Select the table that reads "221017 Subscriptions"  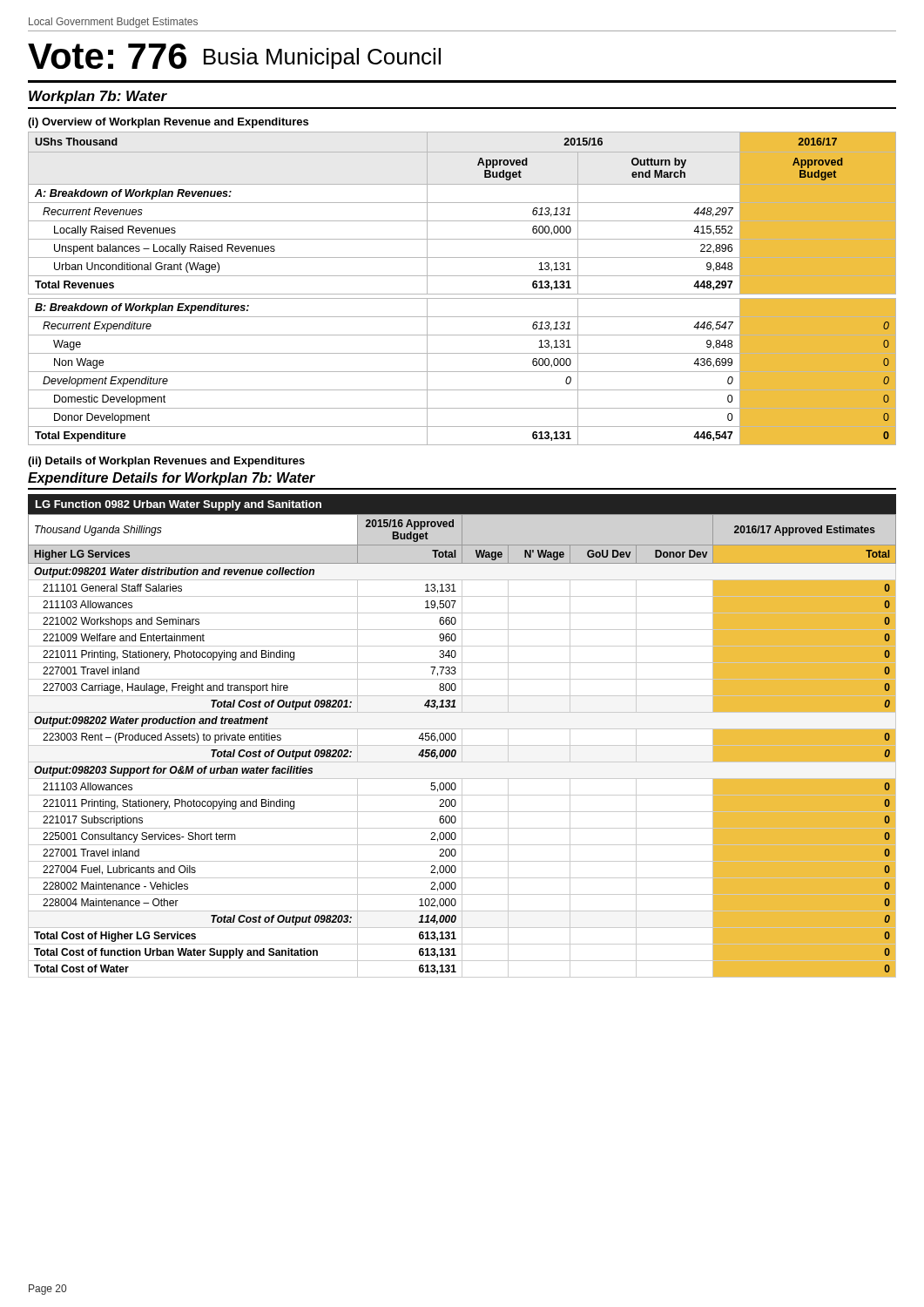[462, 736]
